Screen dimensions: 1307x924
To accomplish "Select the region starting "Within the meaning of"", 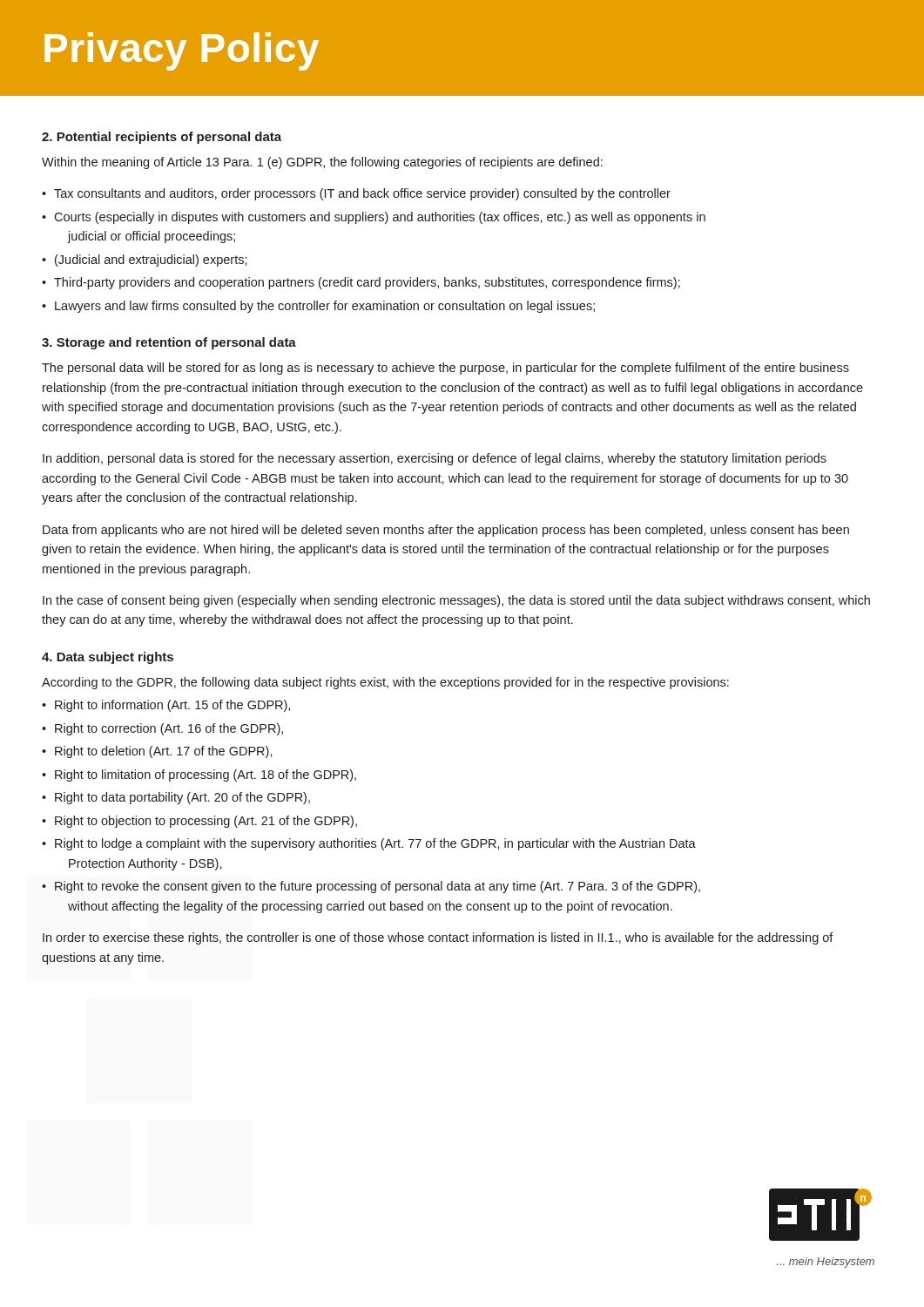I will pos(323,162).
